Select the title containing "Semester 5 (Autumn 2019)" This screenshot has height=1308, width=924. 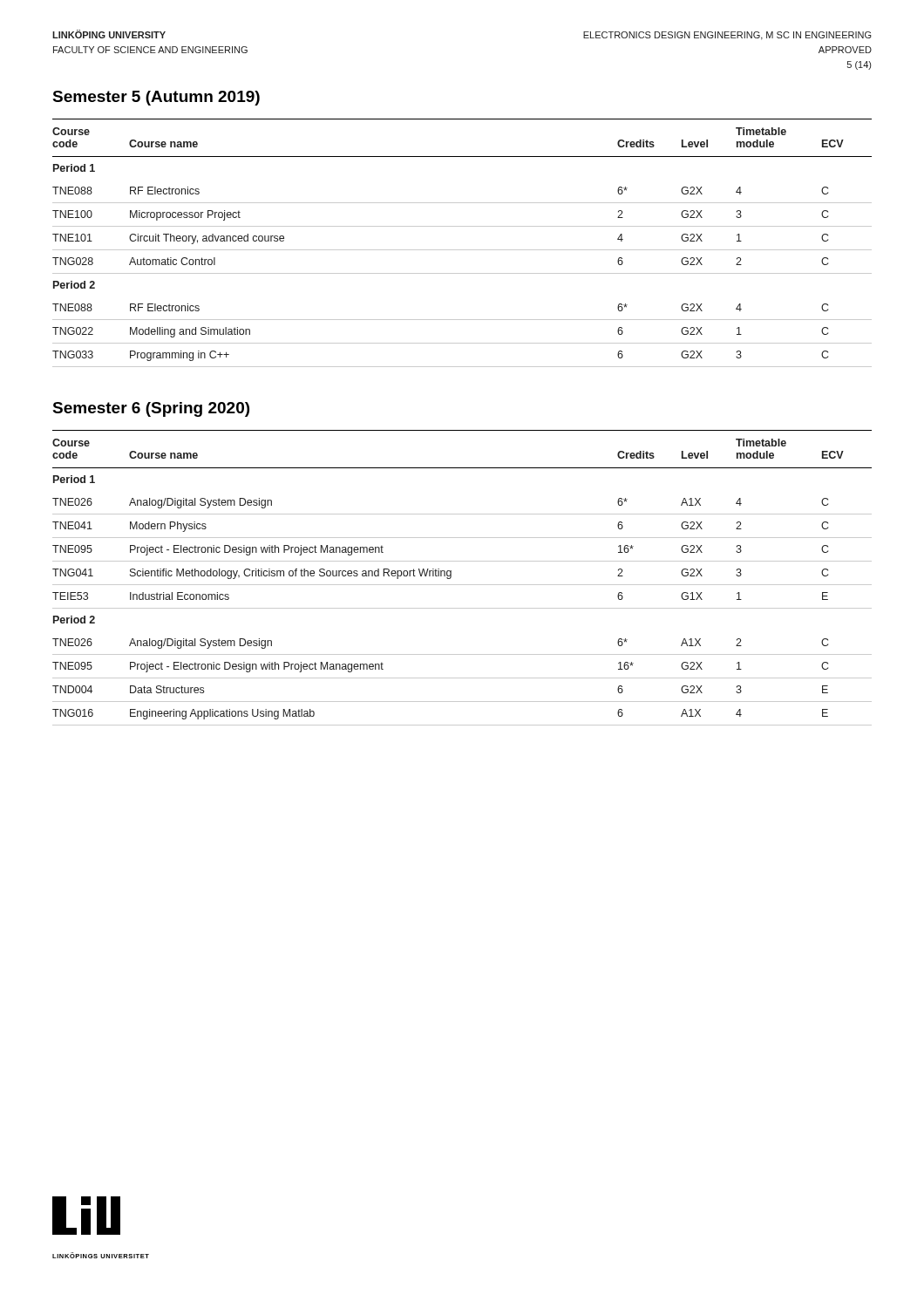[x=156, y=98]
